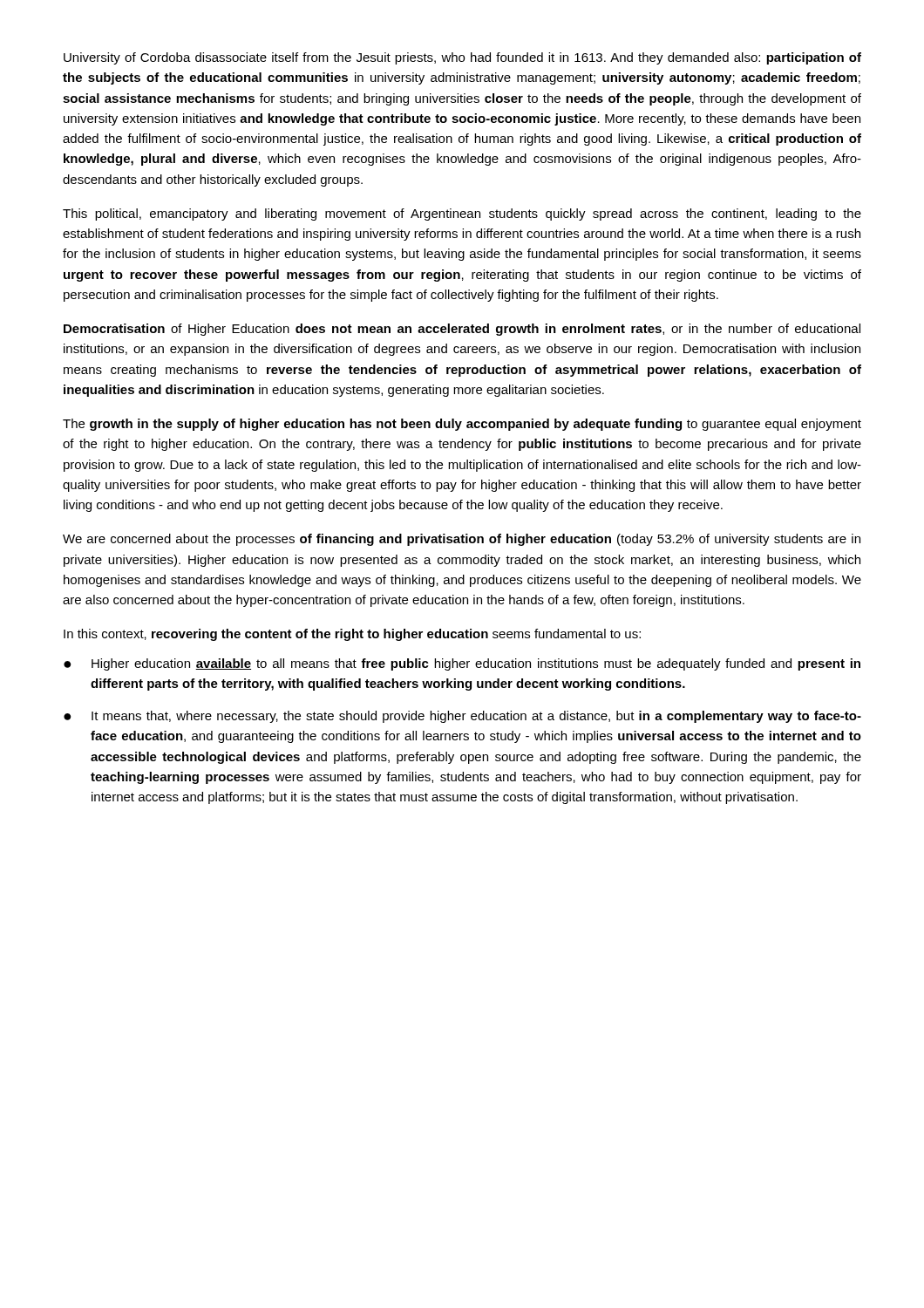Click on the region starting "● Higher education available to all means"
The height and width of the screenshot is (1308, 924).
click(x=462, y=673)
